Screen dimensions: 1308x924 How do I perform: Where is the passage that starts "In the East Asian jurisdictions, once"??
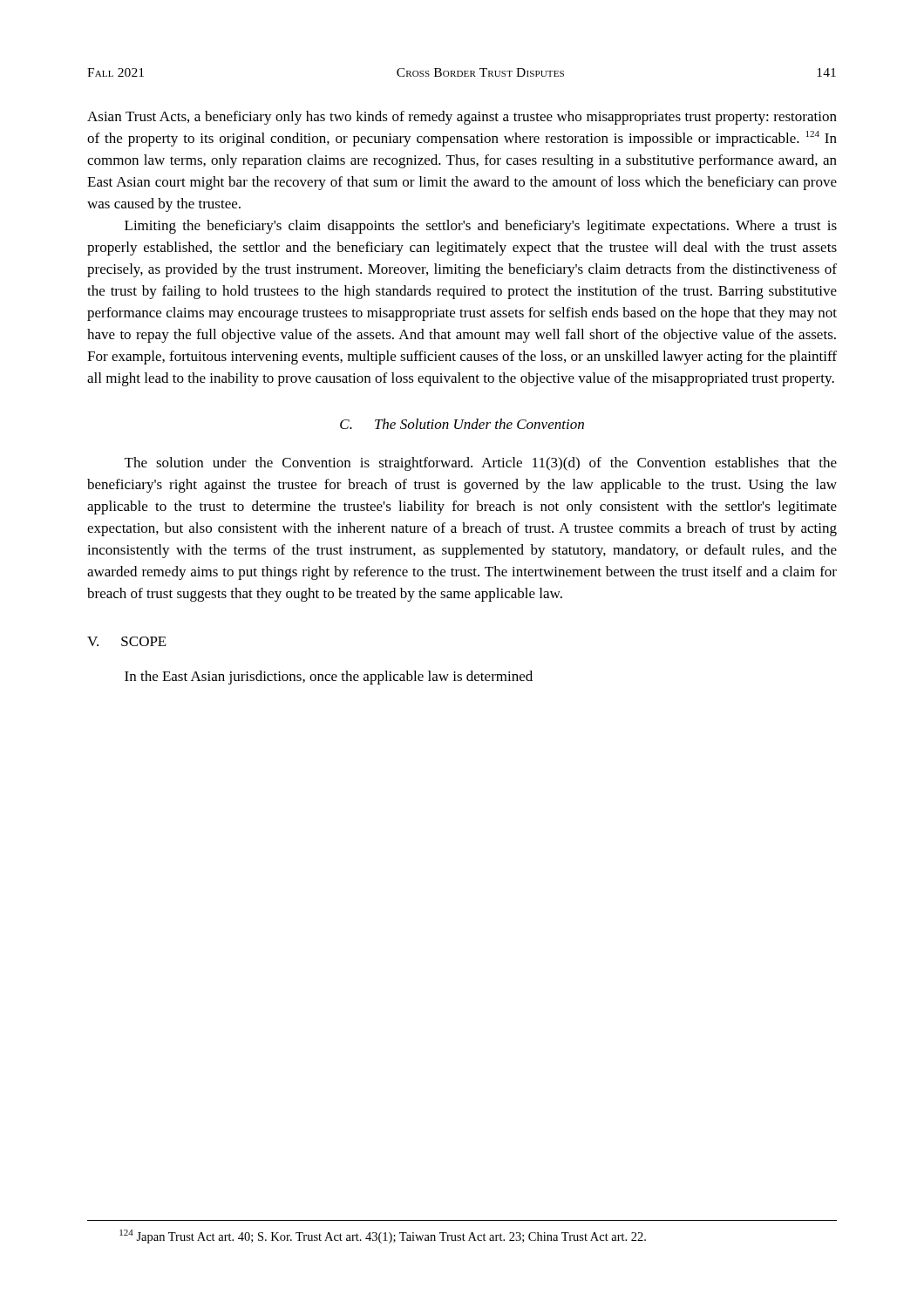pos(462,677)
